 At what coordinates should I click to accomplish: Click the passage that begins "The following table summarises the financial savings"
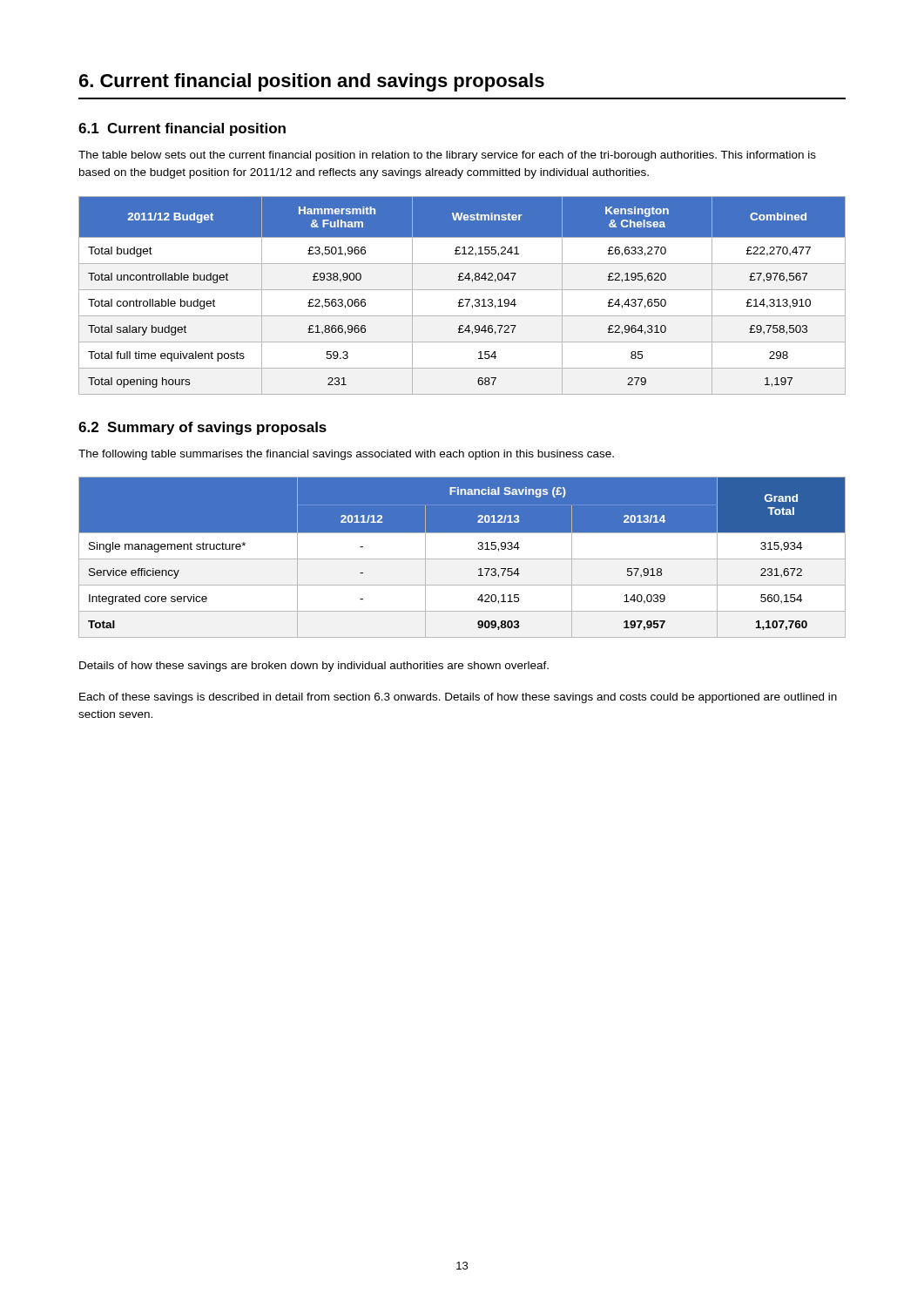click(347, 453)
